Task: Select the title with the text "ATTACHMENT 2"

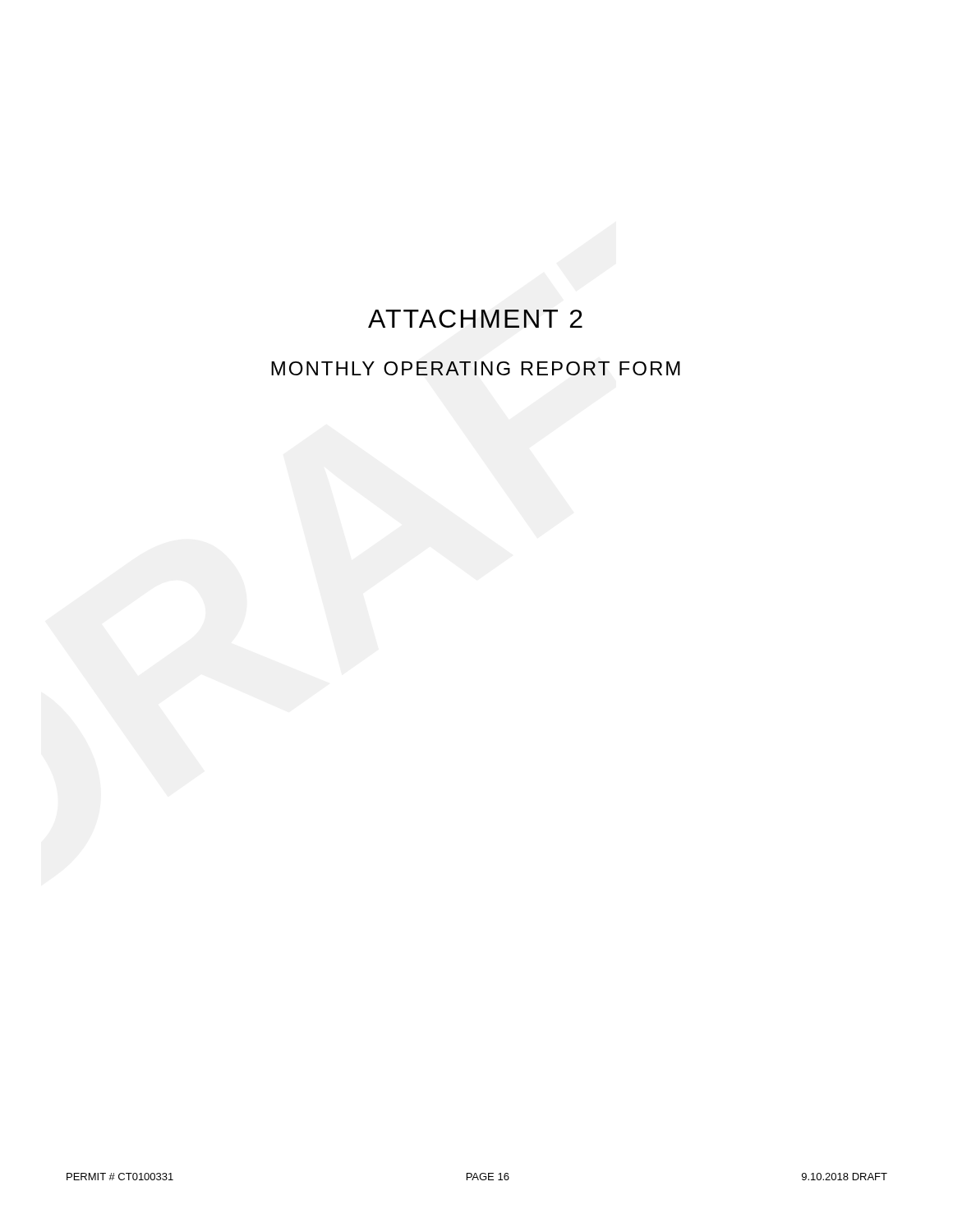Action: pyautogui.click(x=476, y=319)
